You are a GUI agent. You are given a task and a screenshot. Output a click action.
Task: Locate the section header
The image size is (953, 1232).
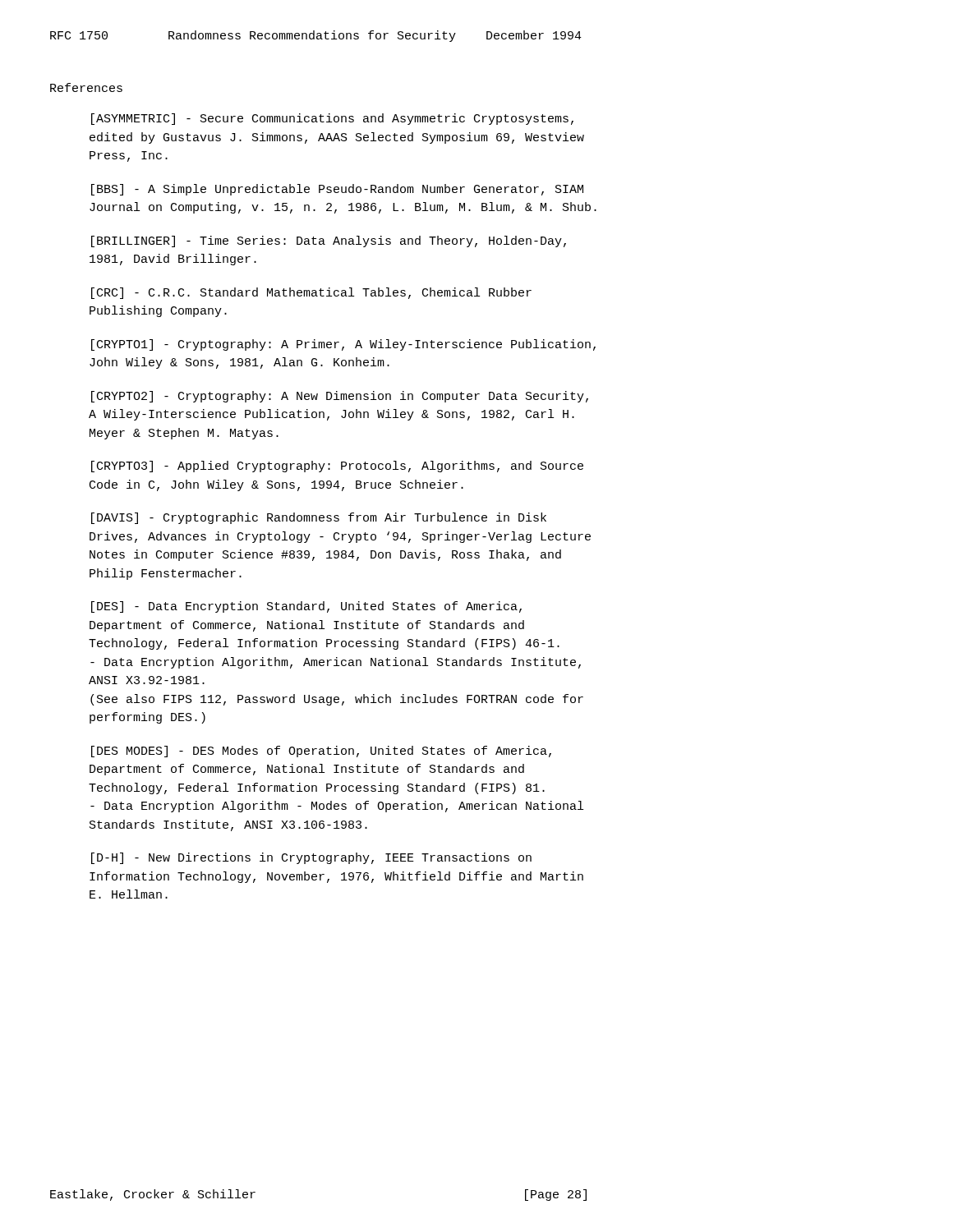(x=86, y=89)
